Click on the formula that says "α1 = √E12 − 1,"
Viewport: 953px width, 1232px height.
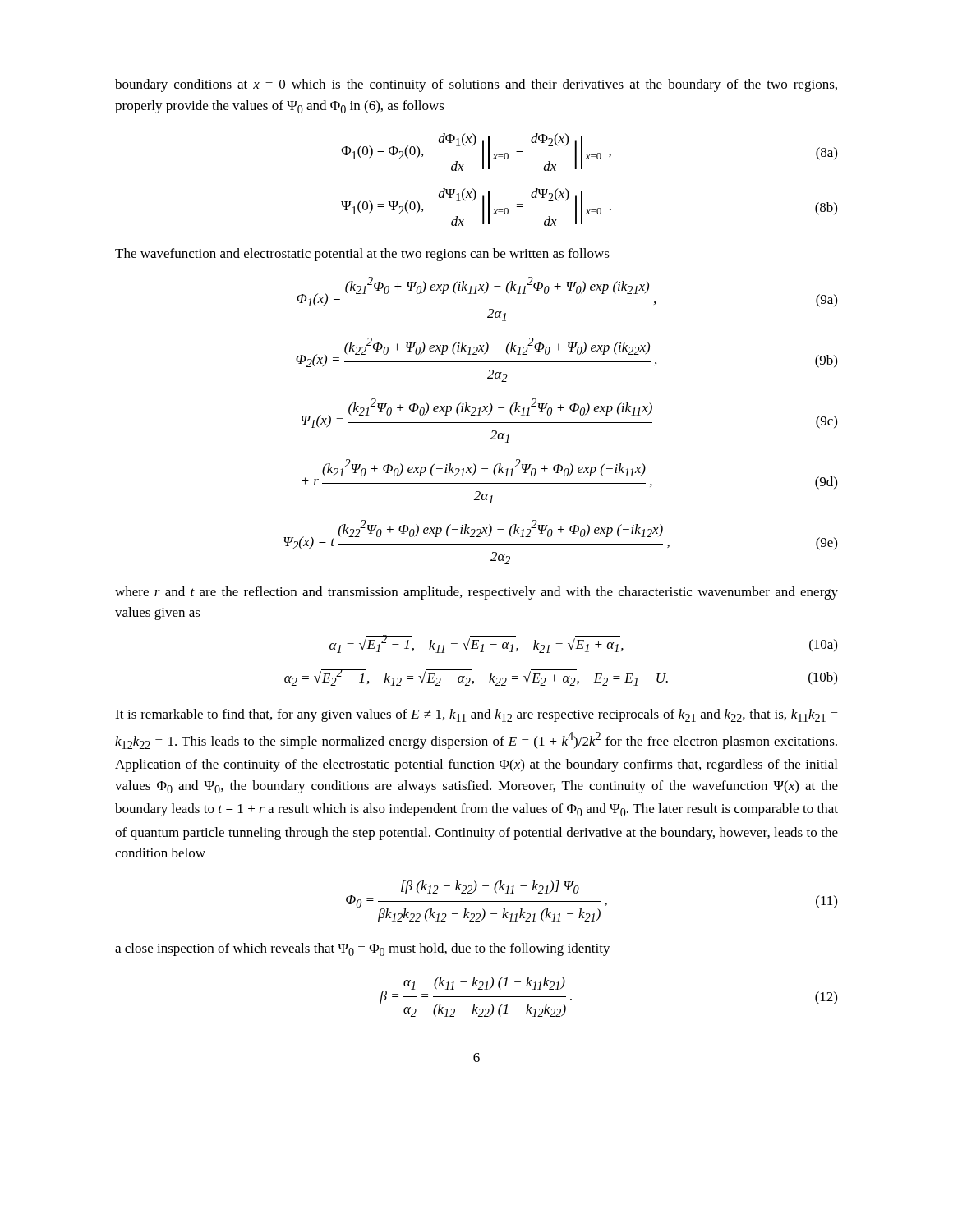click(583, 645)
